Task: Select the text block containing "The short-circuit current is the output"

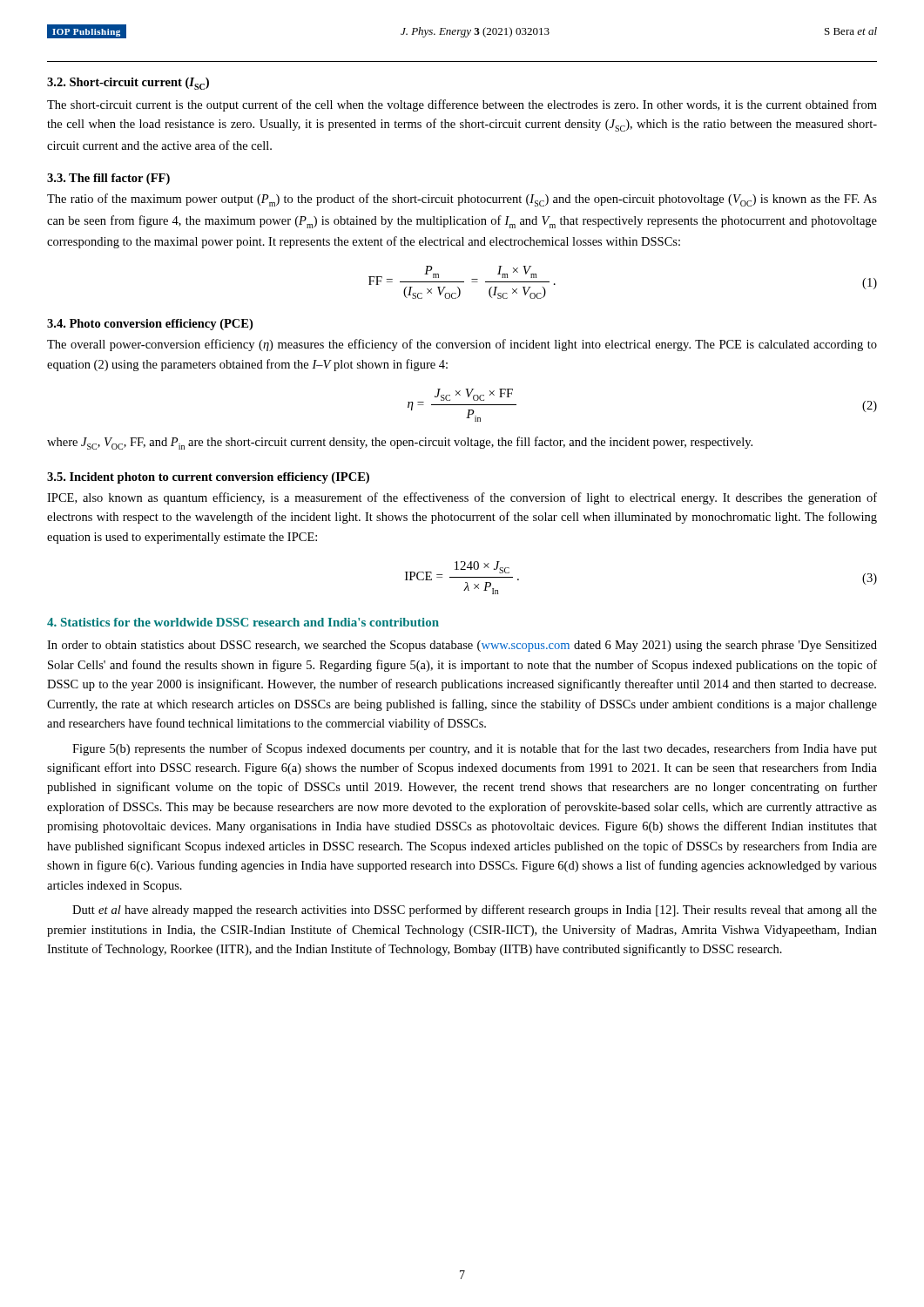Action: (x=462, y=125)
